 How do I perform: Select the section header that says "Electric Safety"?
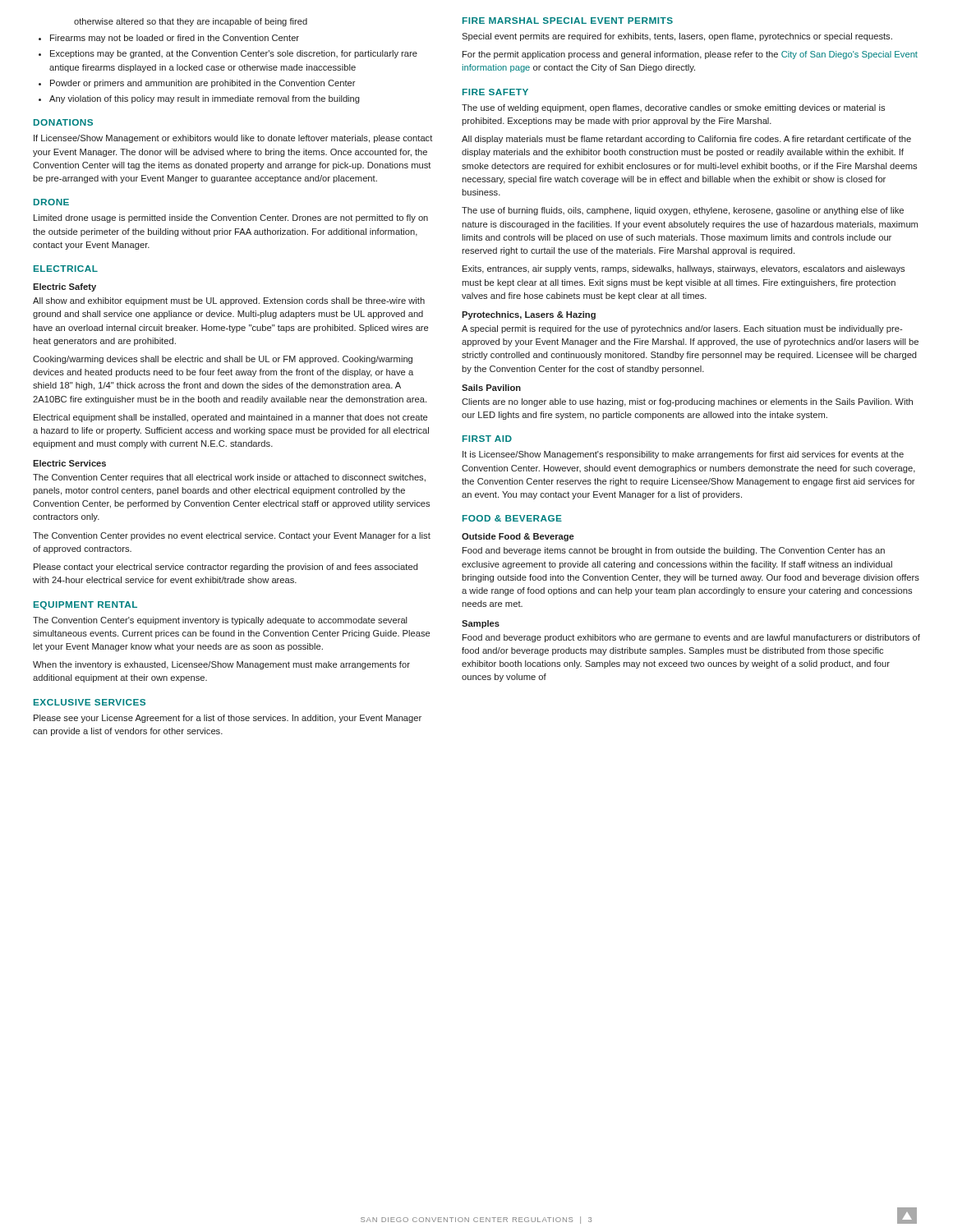coord(65,287)
